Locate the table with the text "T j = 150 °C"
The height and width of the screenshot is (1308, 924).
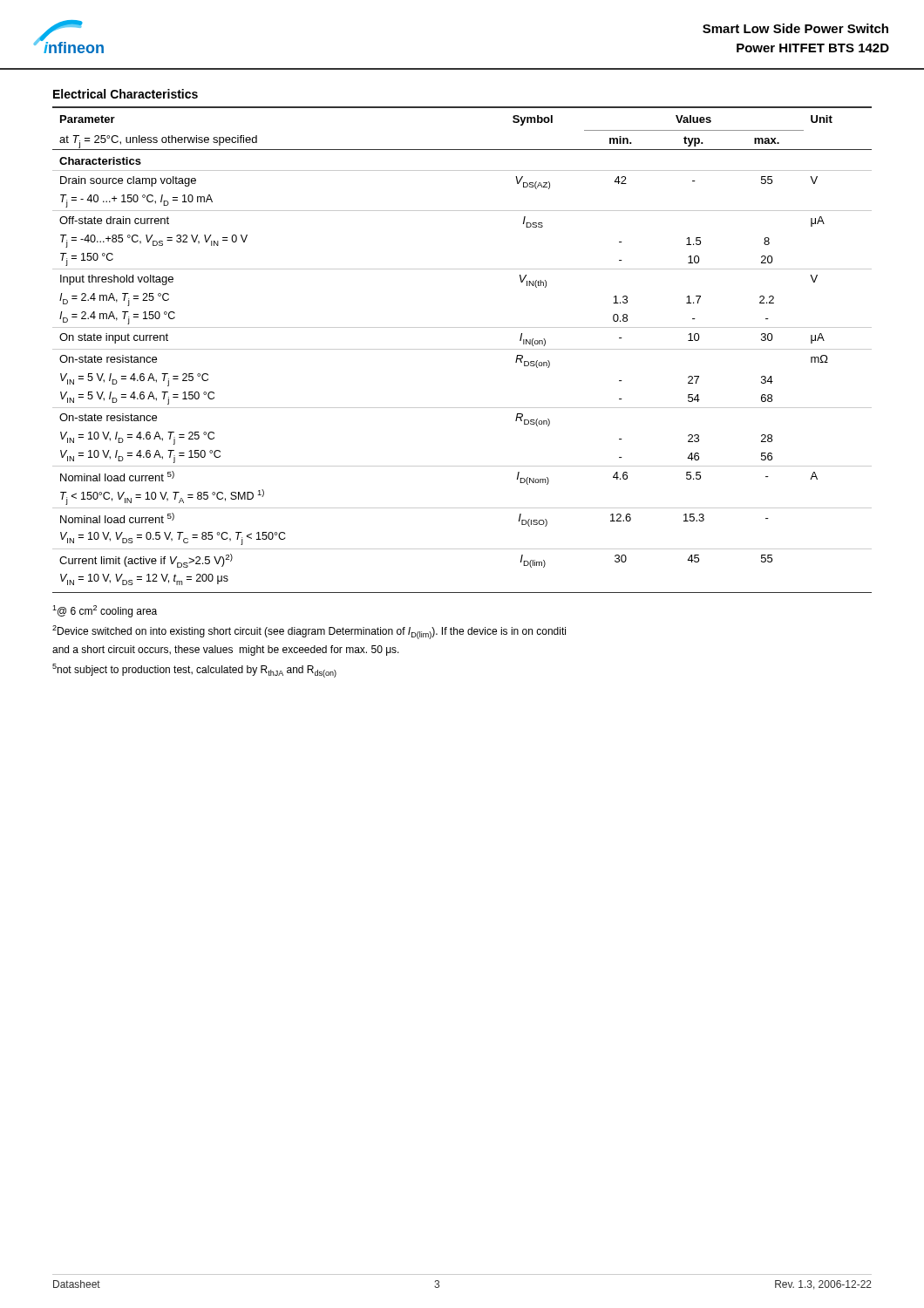462,350
